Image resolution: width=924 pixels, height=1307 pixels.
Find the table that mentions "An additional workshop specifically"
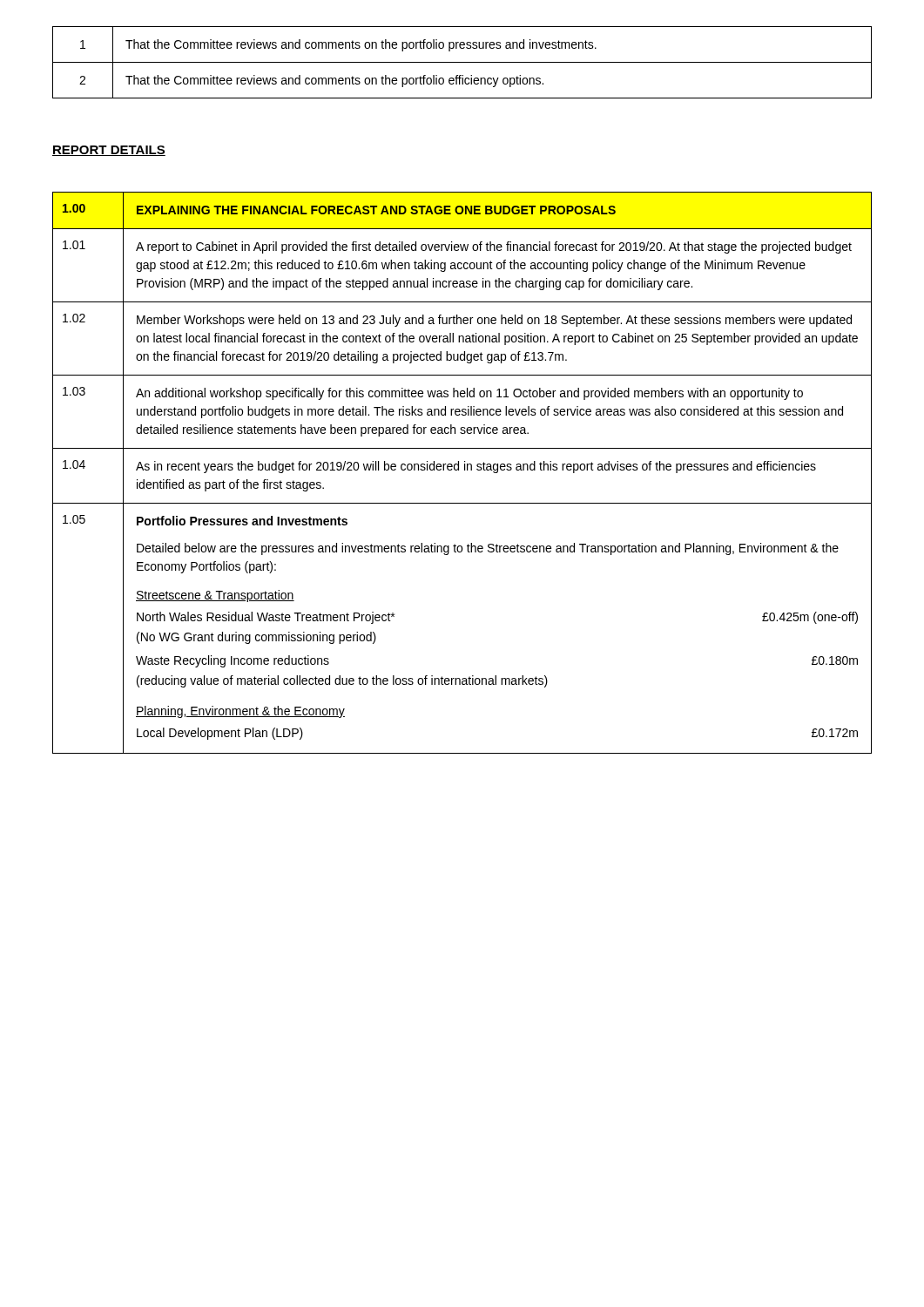tap(462, 473)
